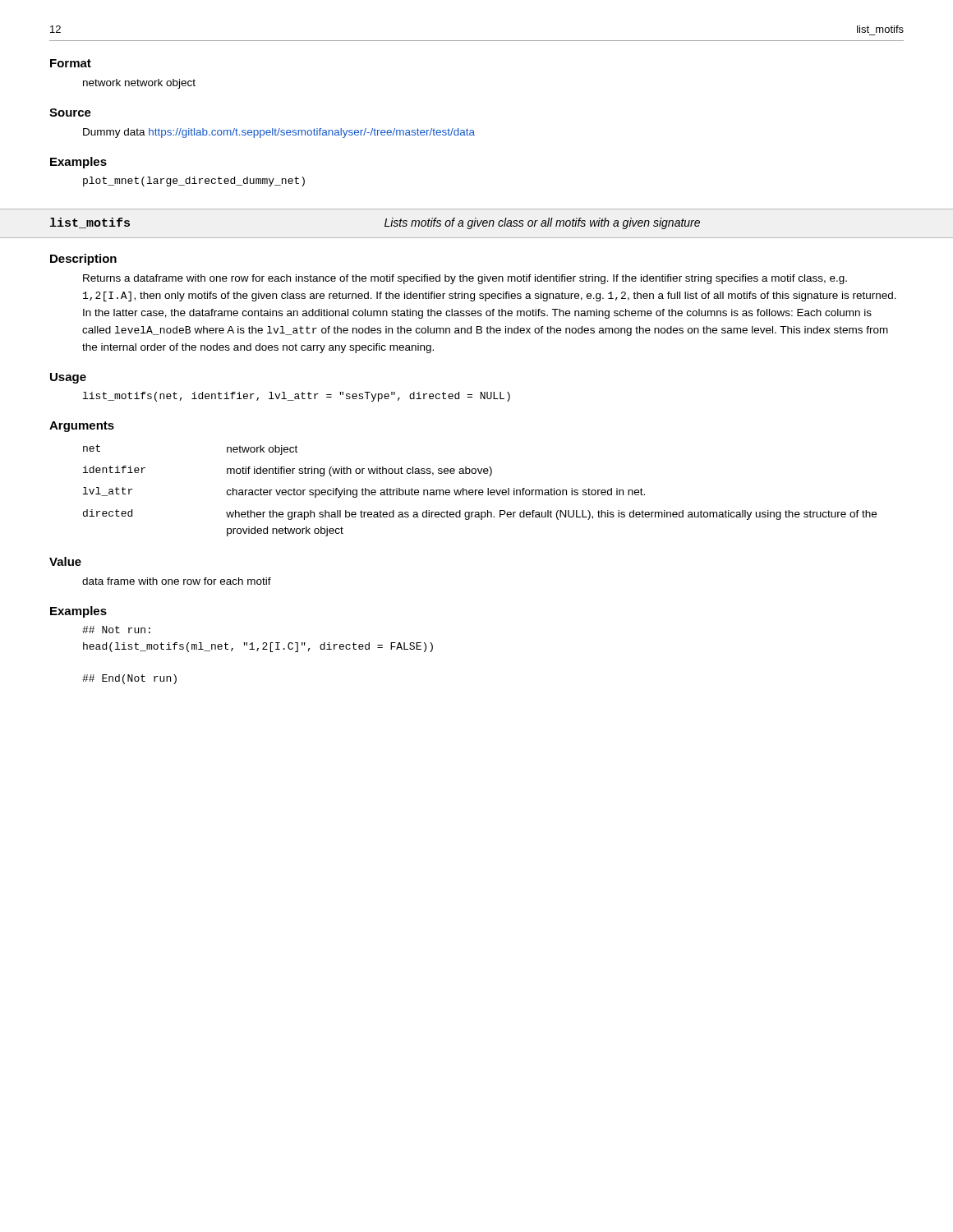
Task: Point to the text block starting "Not run: head(list_motifs(ml_net, "1,2[I.C]","
Action: point(258,654)
